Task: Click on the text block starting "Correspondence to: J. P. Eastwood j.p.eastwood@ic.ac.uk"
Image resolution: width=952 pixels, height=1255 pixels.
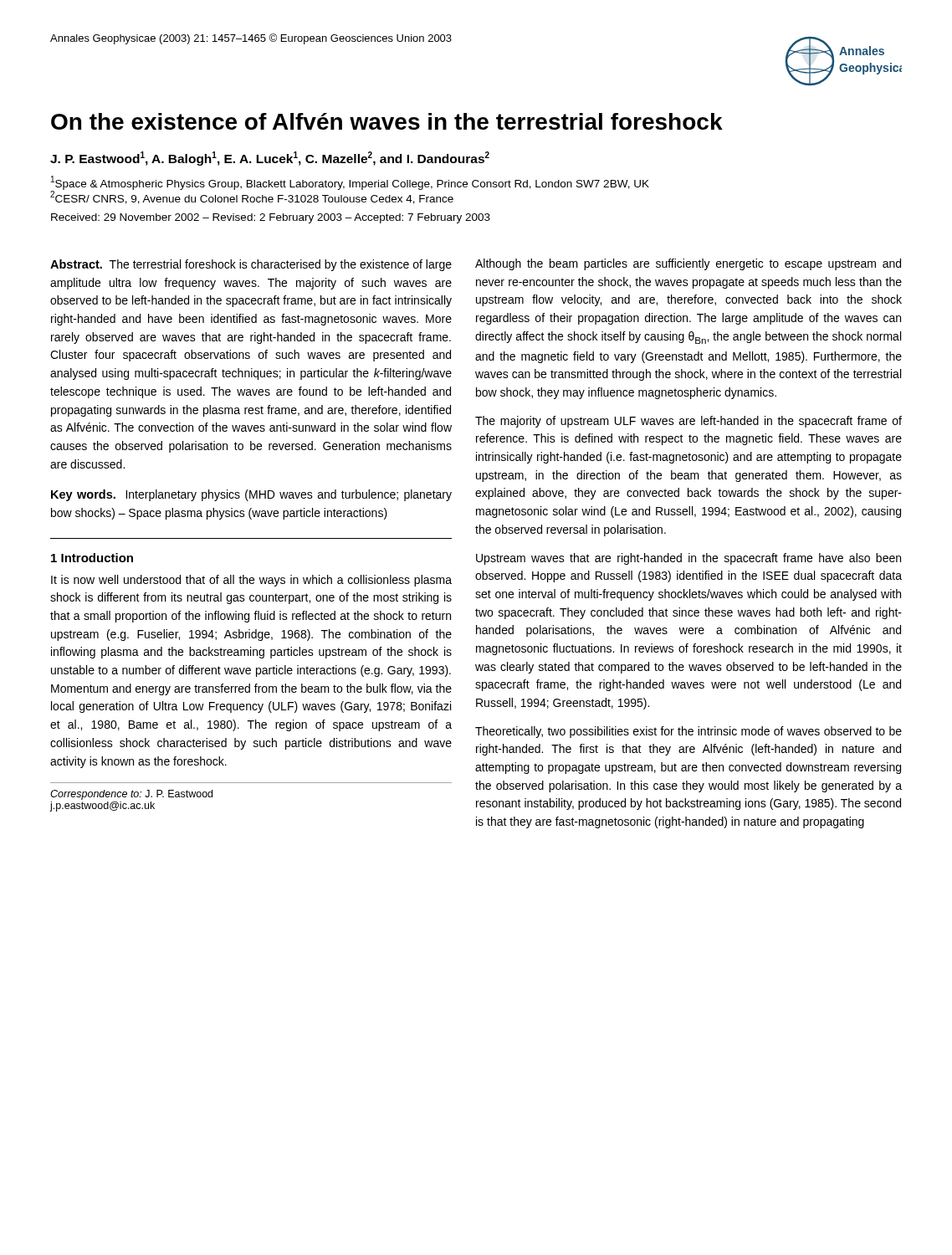Action: click(x=131, y=795)
